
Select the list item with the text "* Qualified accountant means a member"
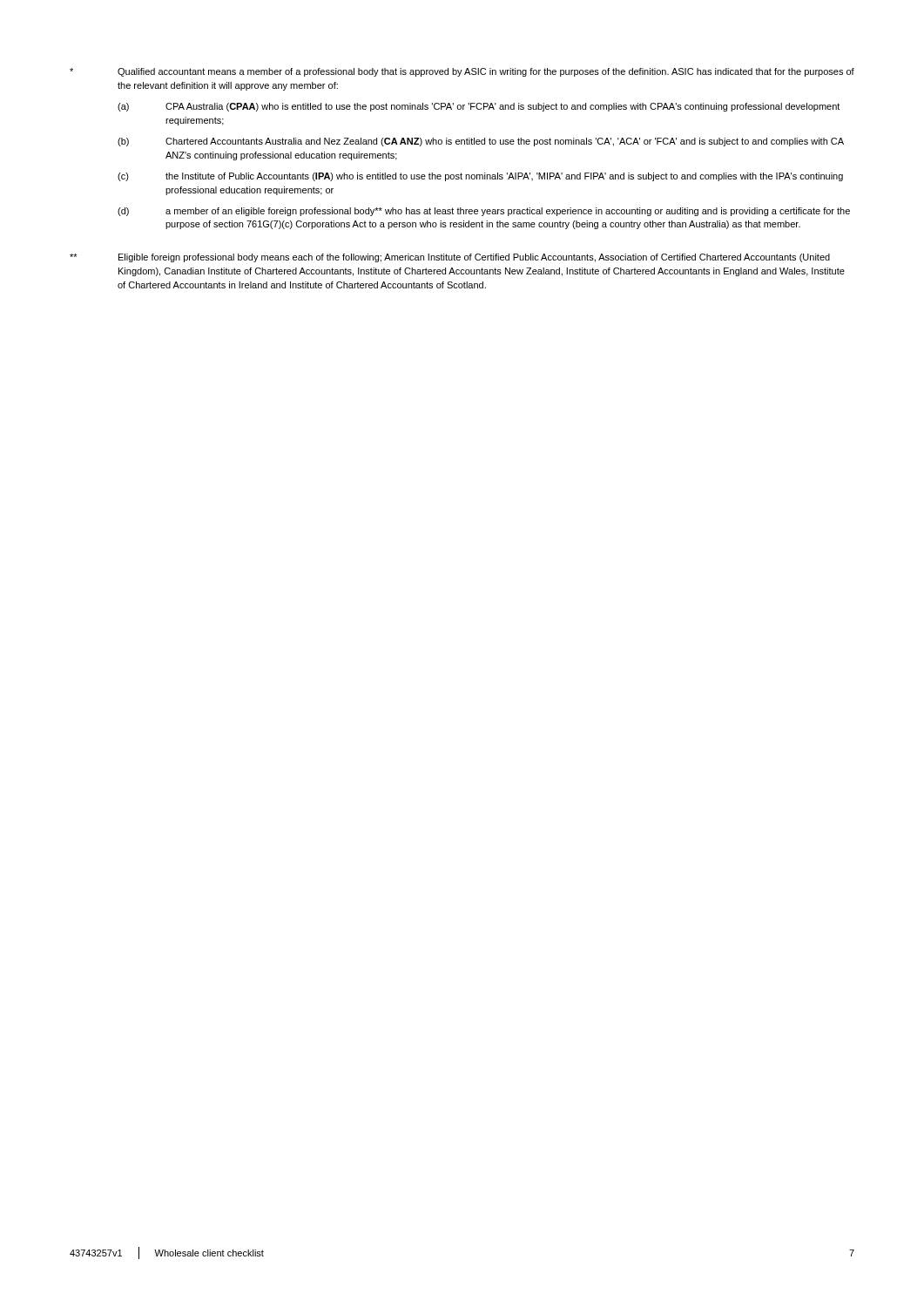[462, 149]
